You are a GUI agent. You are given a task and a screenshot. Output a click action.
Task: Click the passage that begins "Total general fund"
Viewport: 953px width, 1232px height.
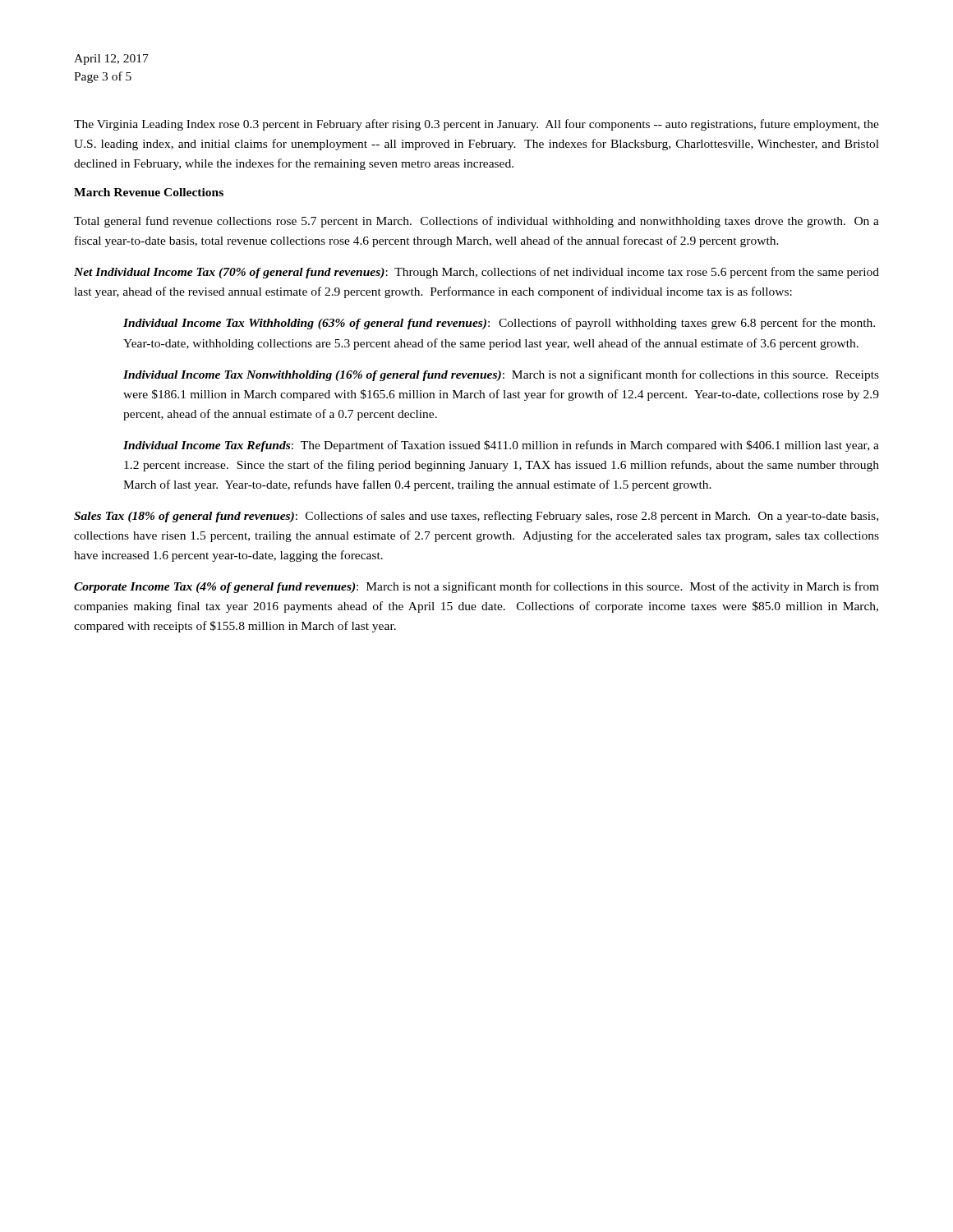476,231
